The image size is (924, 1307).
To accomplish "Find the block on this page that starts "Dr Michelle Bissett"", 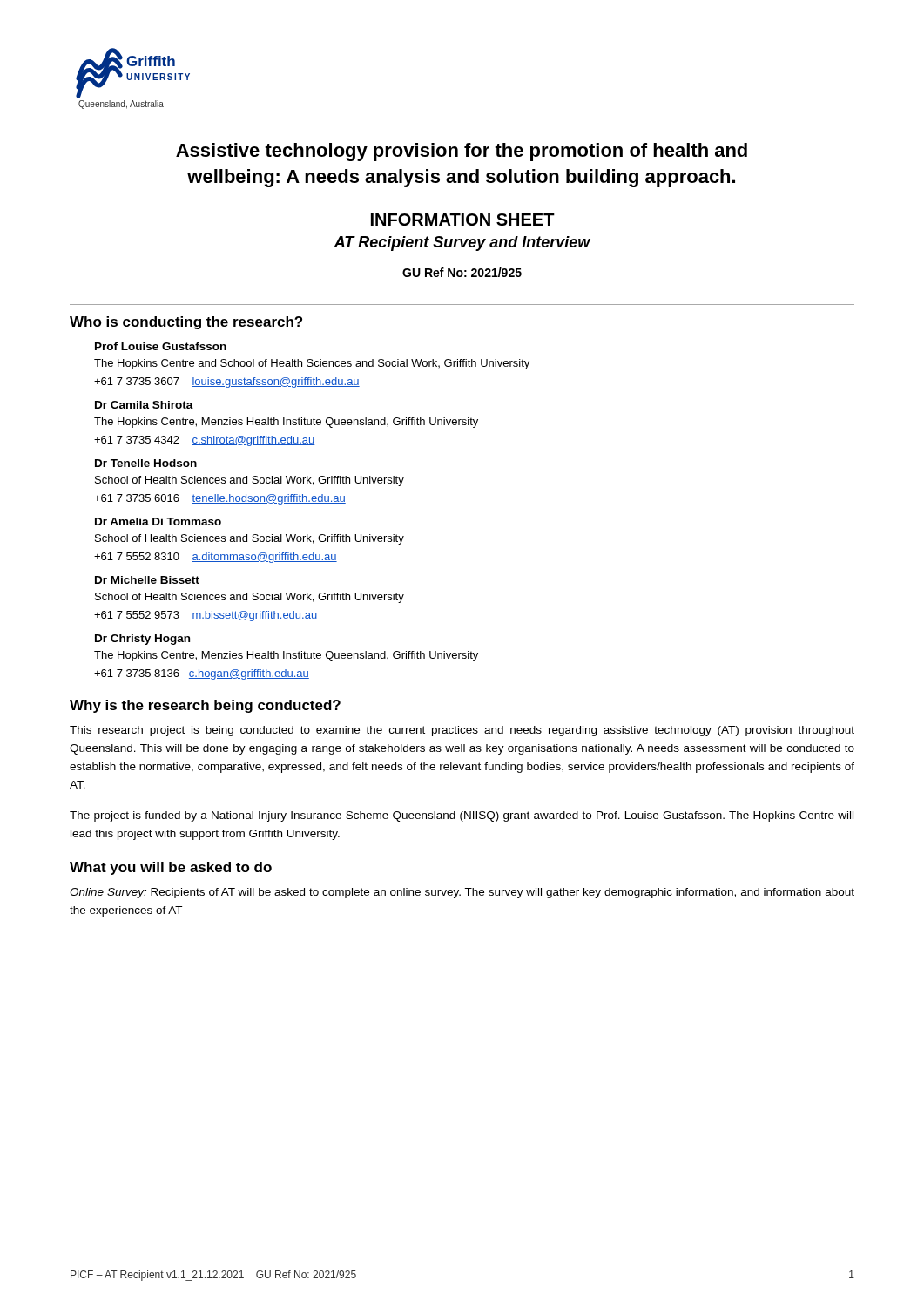I will click(x=147, y=580).
